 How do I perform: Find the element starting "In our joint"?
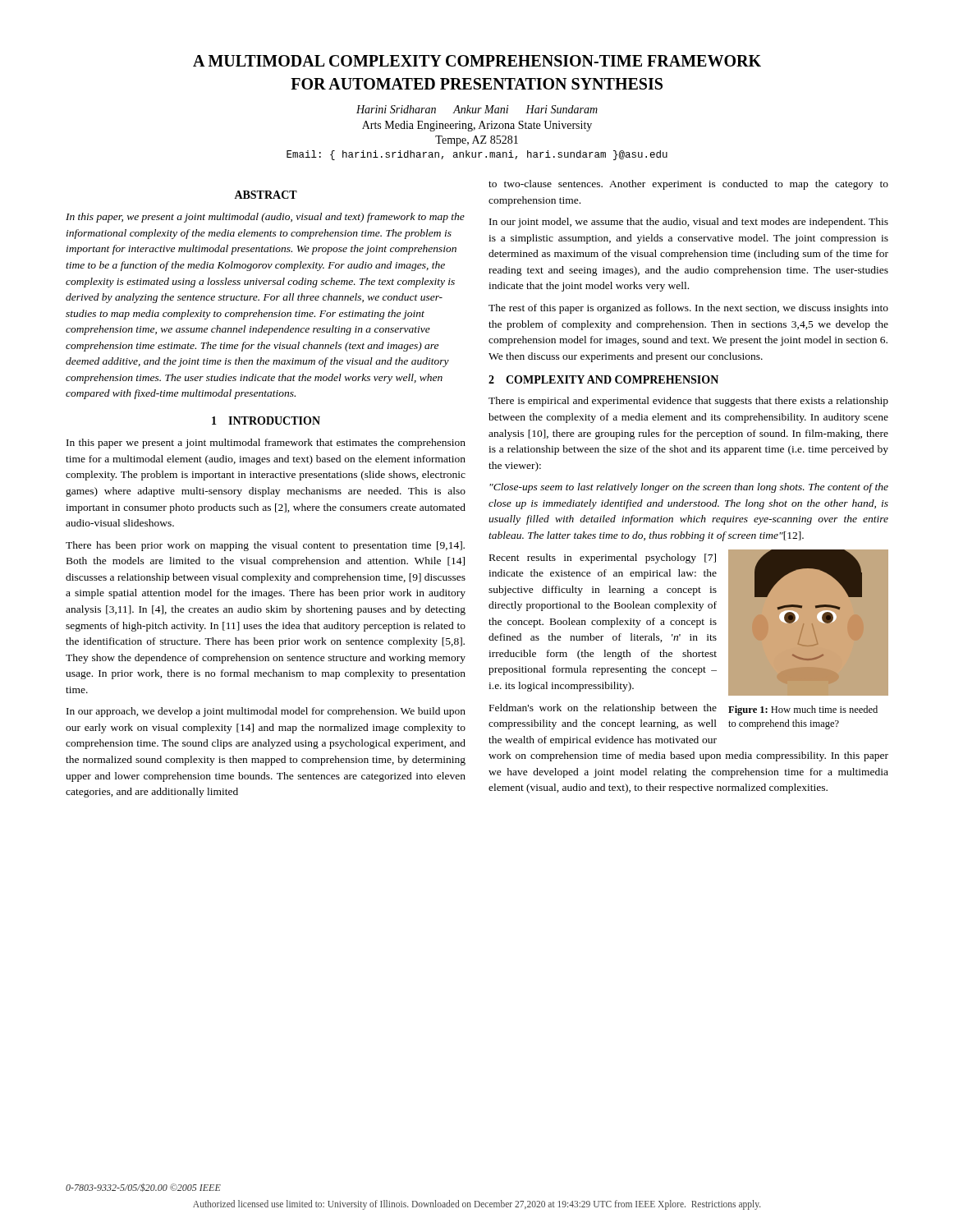688,254
